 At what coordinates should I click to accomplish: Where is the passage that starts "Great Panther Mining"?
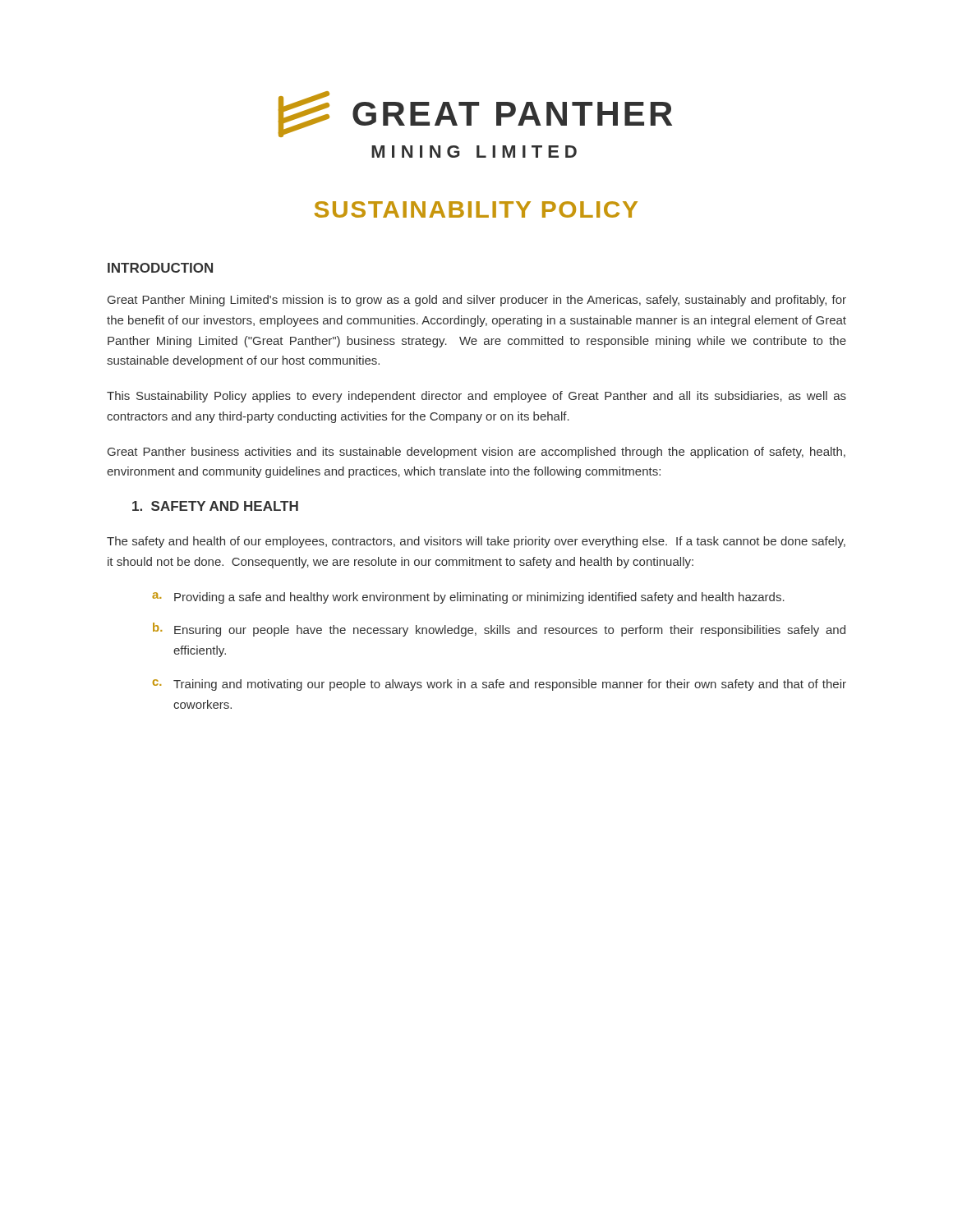point(476,330)
